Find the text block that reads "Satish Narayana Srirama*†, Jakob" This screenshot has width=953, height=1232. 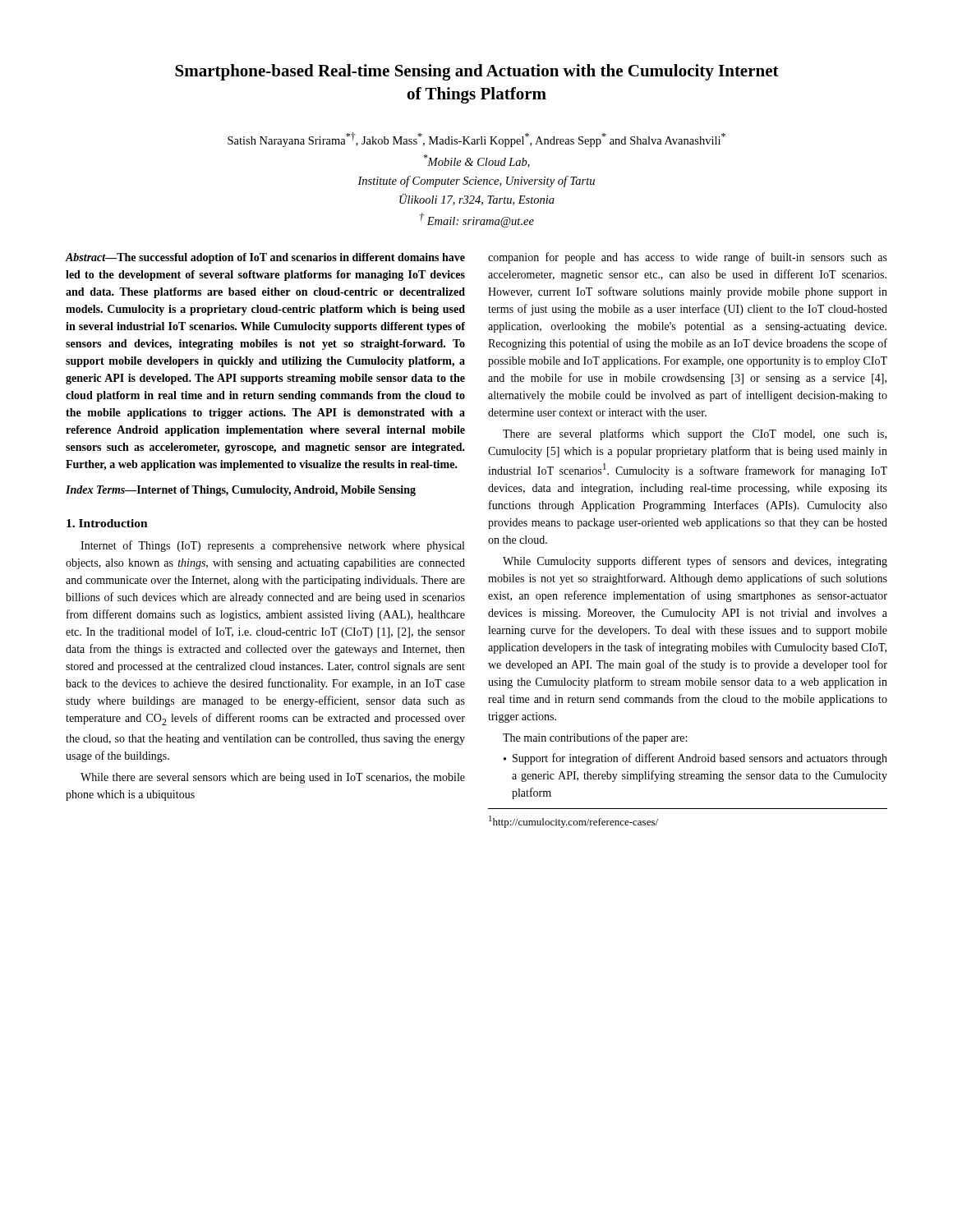476,179
